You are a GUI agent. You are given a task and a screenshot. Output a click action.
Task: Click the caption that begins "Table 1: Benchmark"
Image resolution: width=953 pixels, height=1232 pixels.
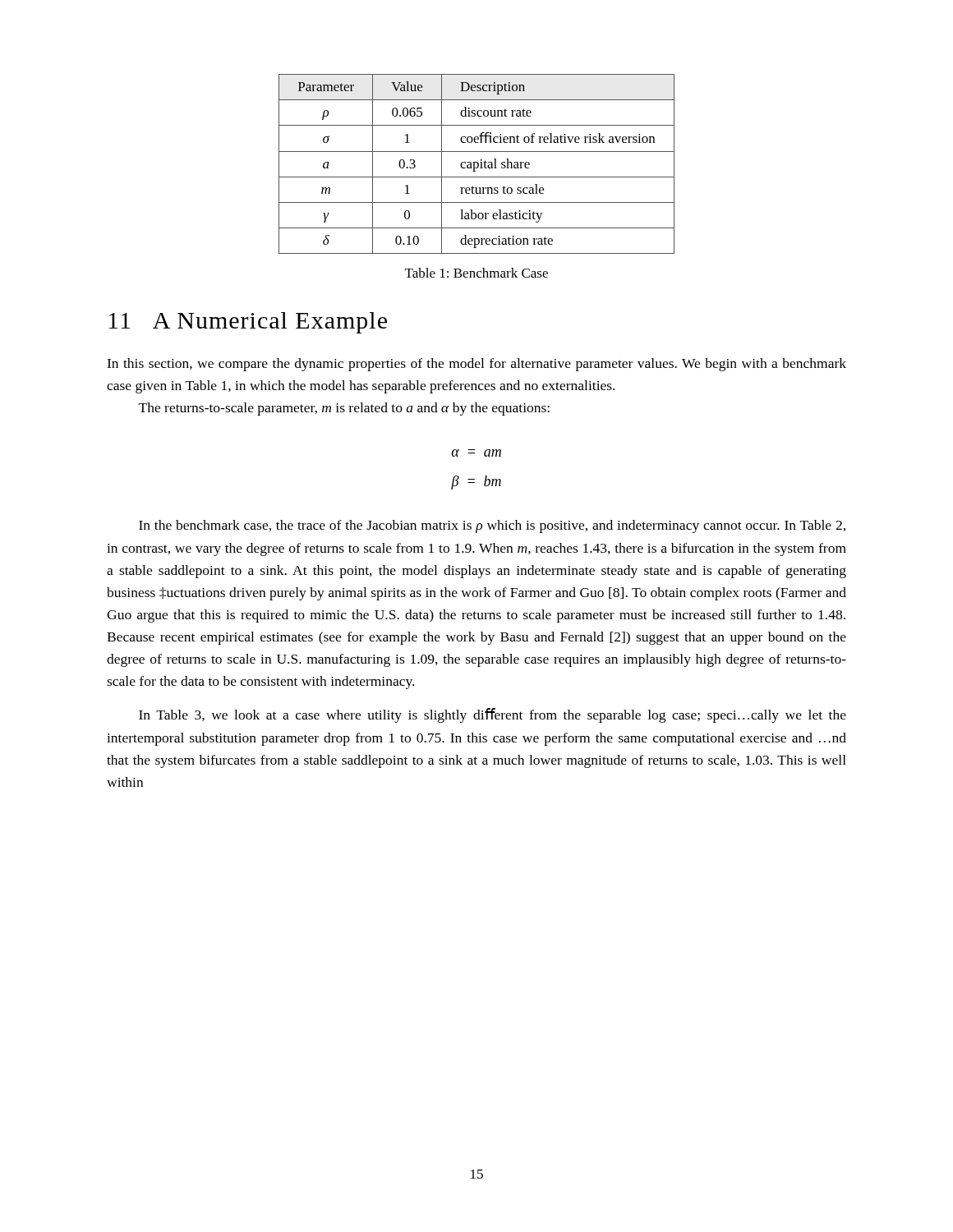(476, 273)
